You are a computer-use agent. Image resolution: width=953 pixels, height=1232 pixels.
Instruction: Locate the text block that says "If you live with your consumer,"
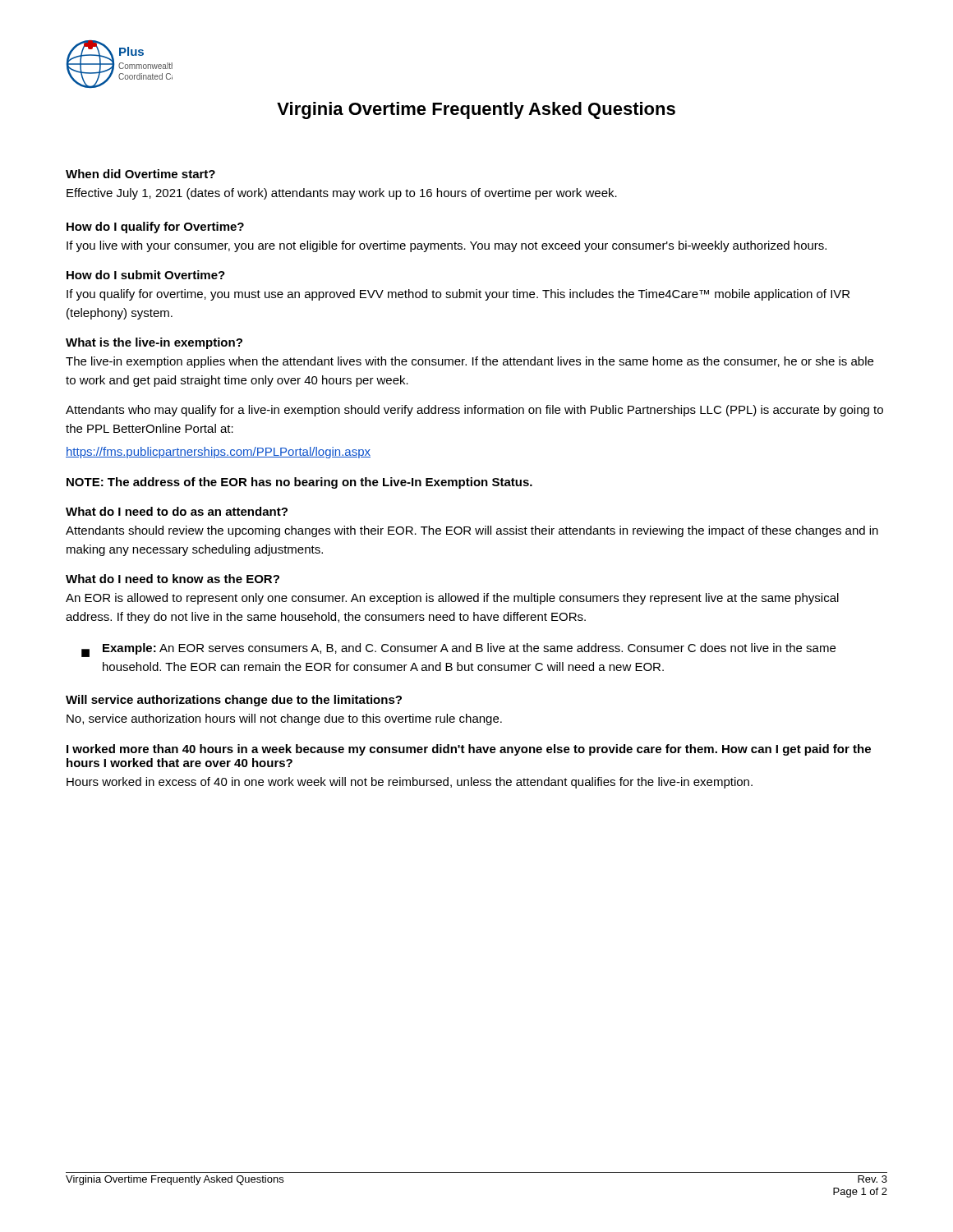tap(447, 245)
